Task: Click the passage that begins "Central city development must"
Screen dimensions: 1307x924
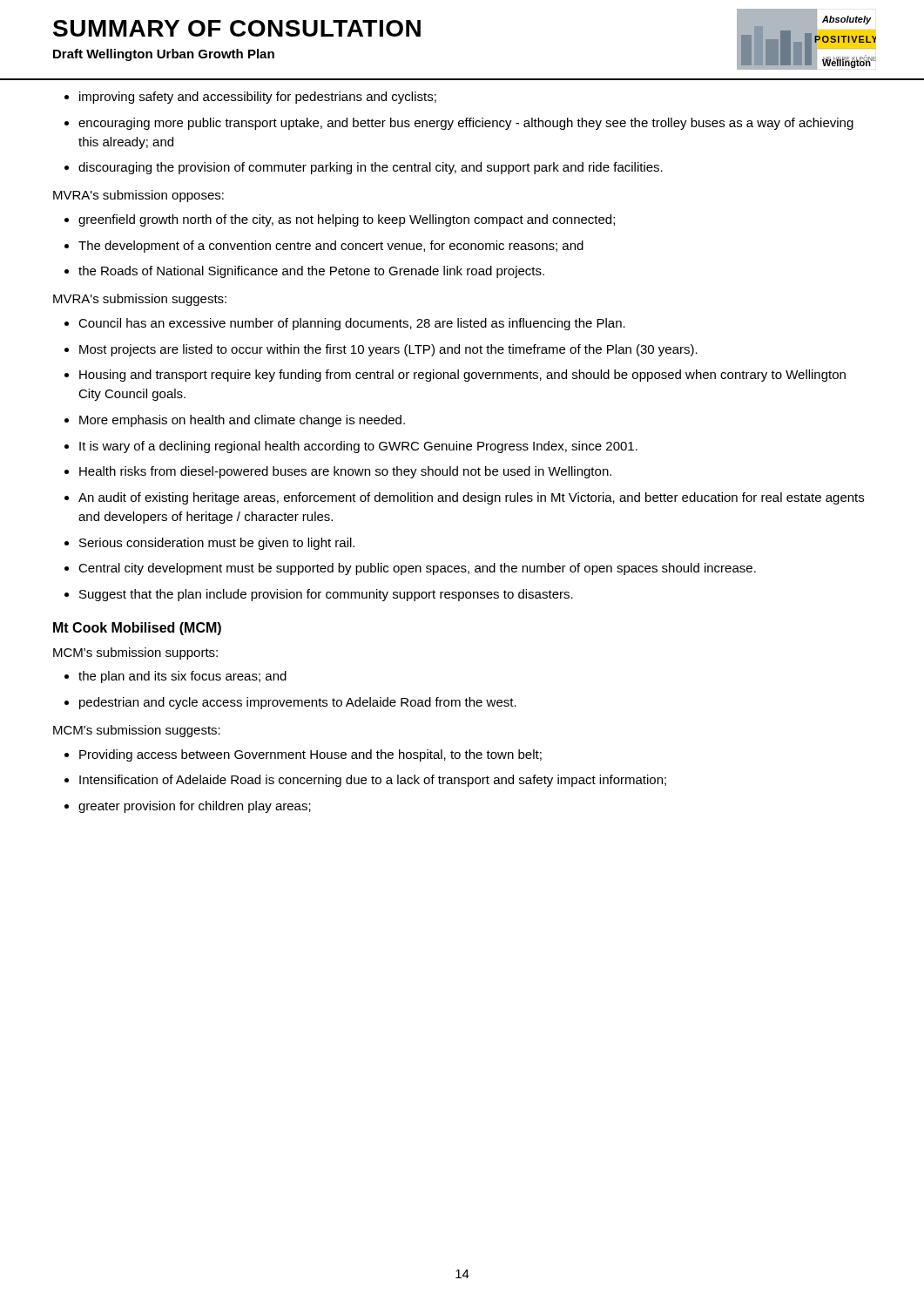Action: pyautogui.click(x=418, y=568)
